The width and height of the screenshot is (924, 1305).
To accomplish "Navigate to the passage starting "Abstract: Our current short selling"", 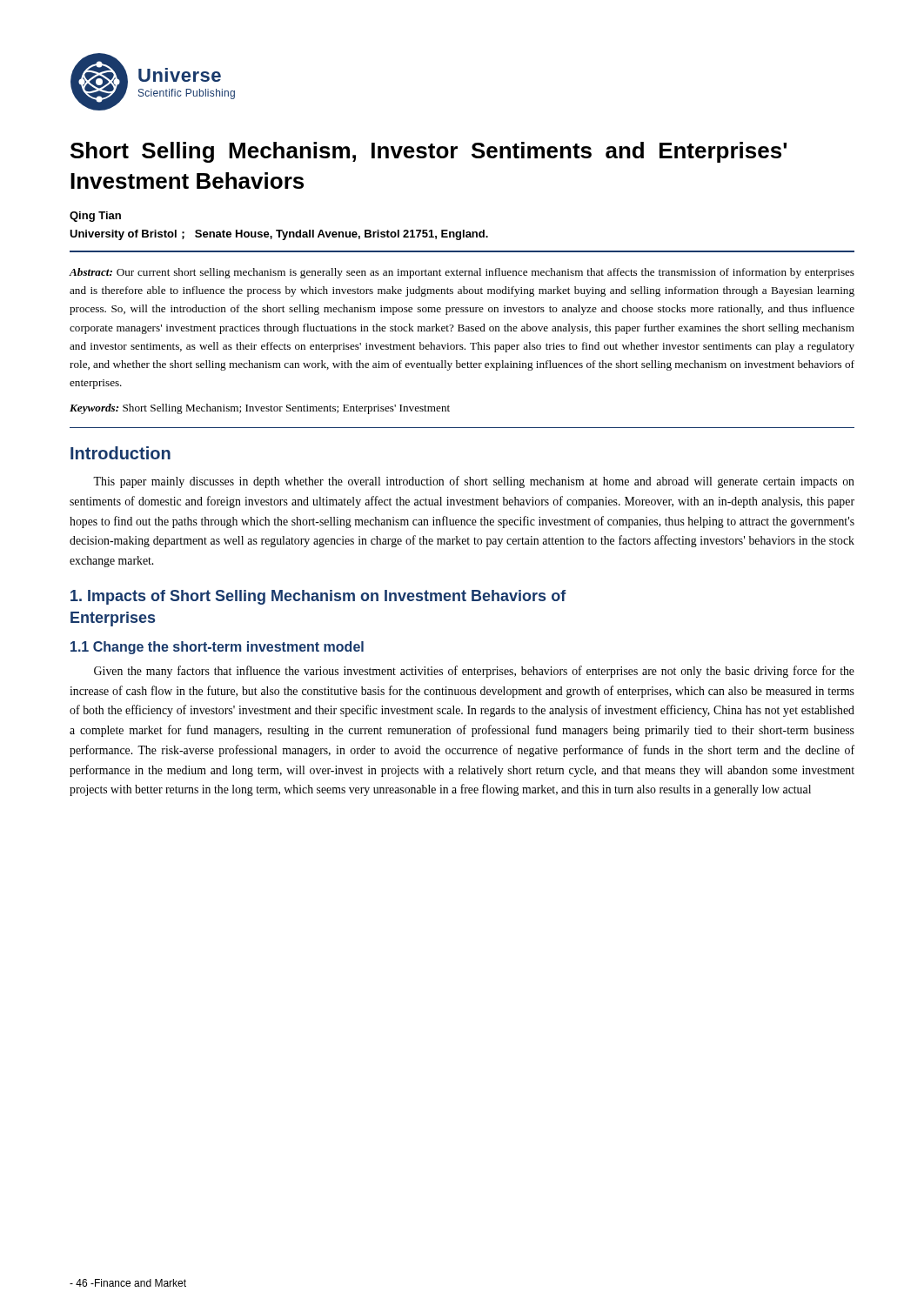I will [462, 327].
